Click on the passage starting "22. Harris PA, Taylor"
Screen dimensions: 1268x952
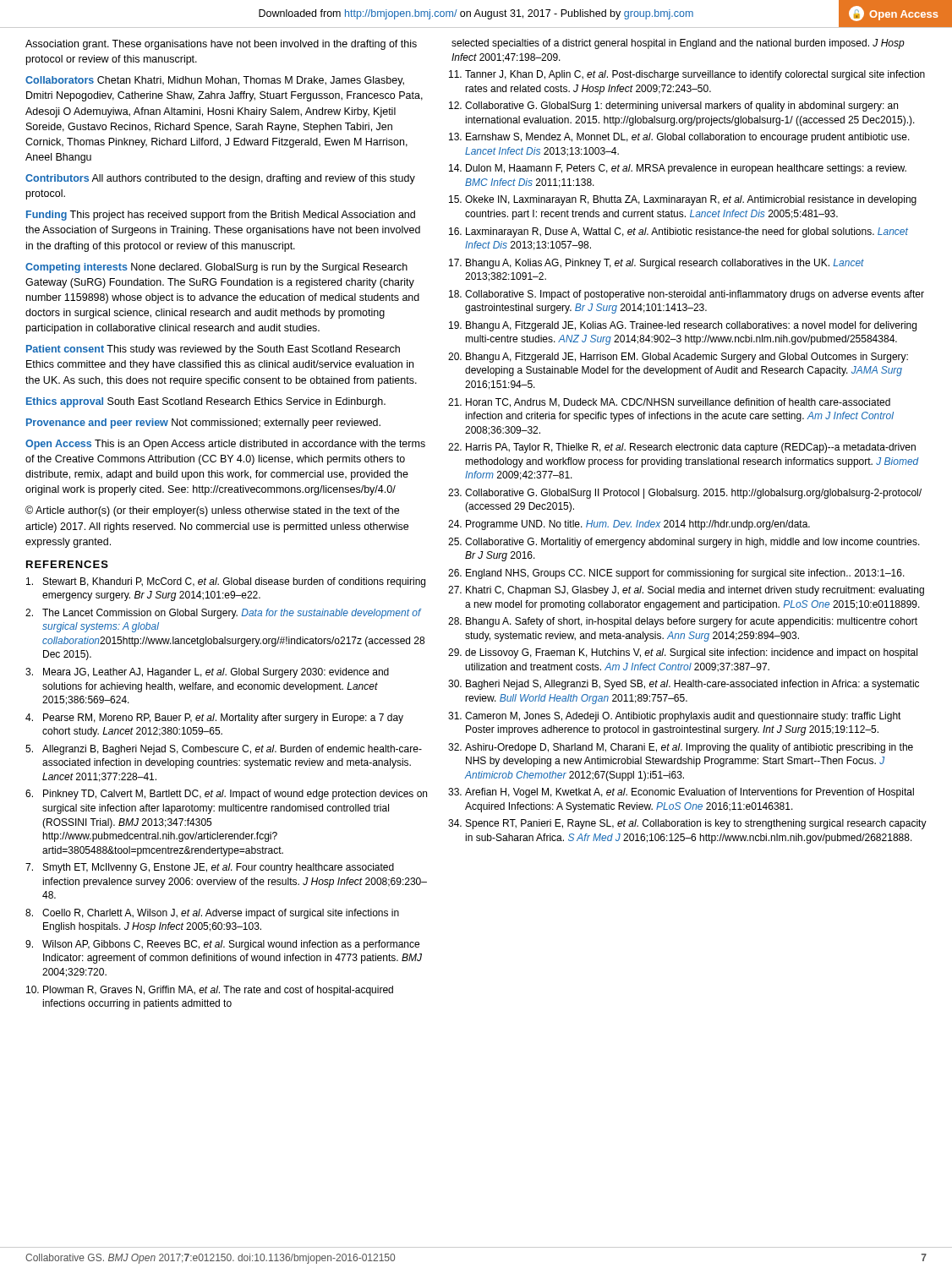(x=687, y=462)
